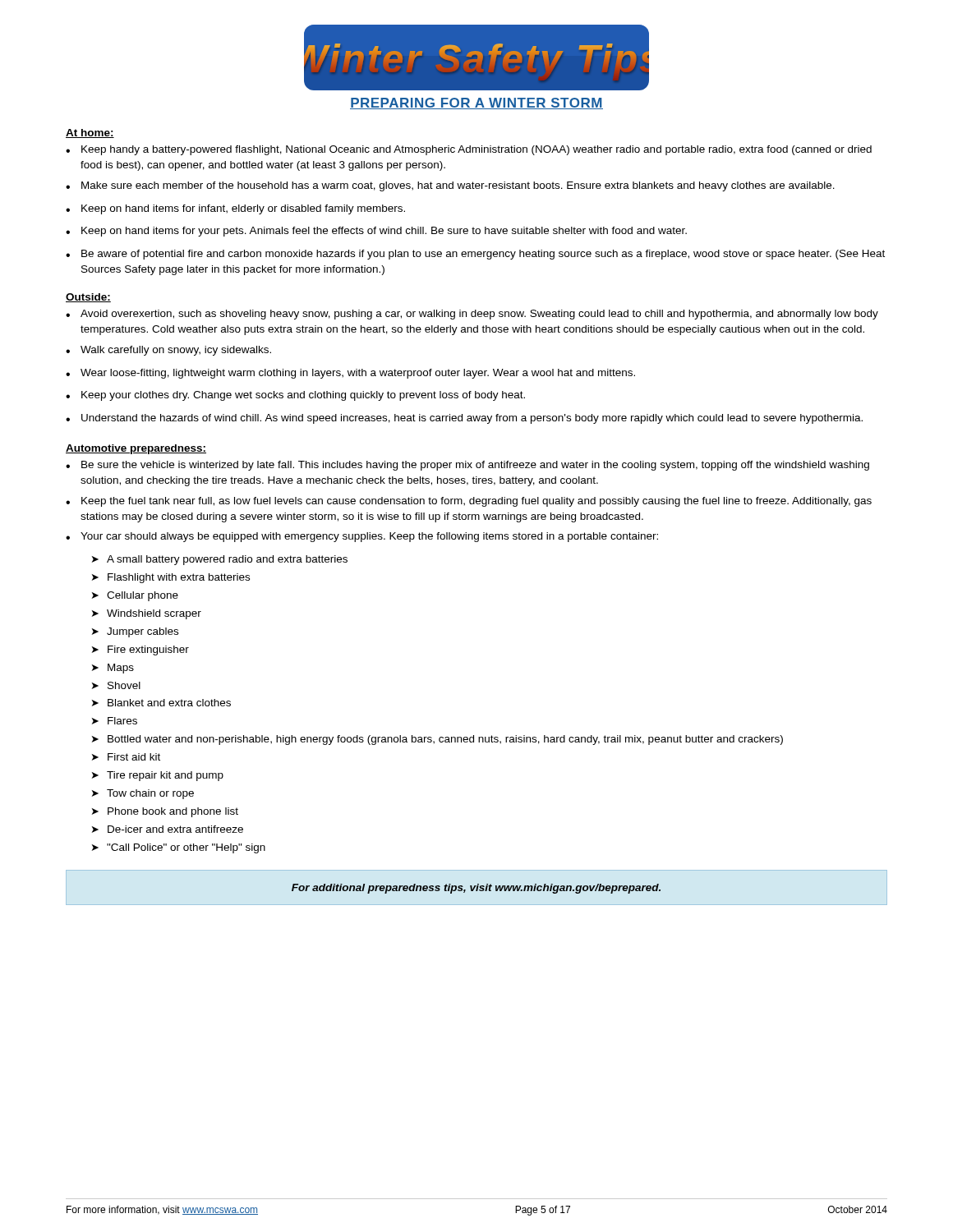Find the list item containing "➤Flashlight with extra batteries"

point(171,578)
